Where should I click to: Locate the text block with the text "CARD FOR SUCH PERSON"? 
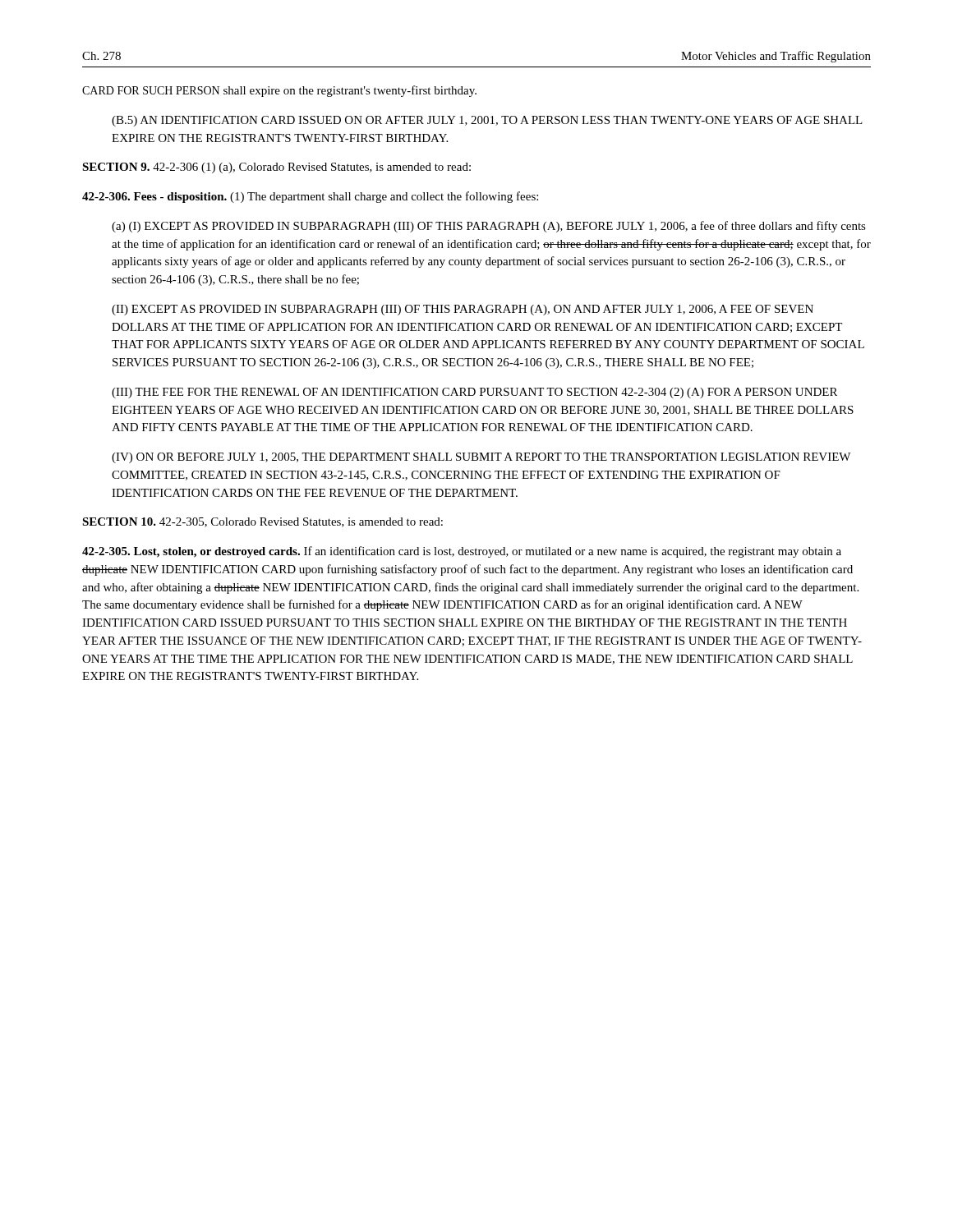tap(280, 90)
